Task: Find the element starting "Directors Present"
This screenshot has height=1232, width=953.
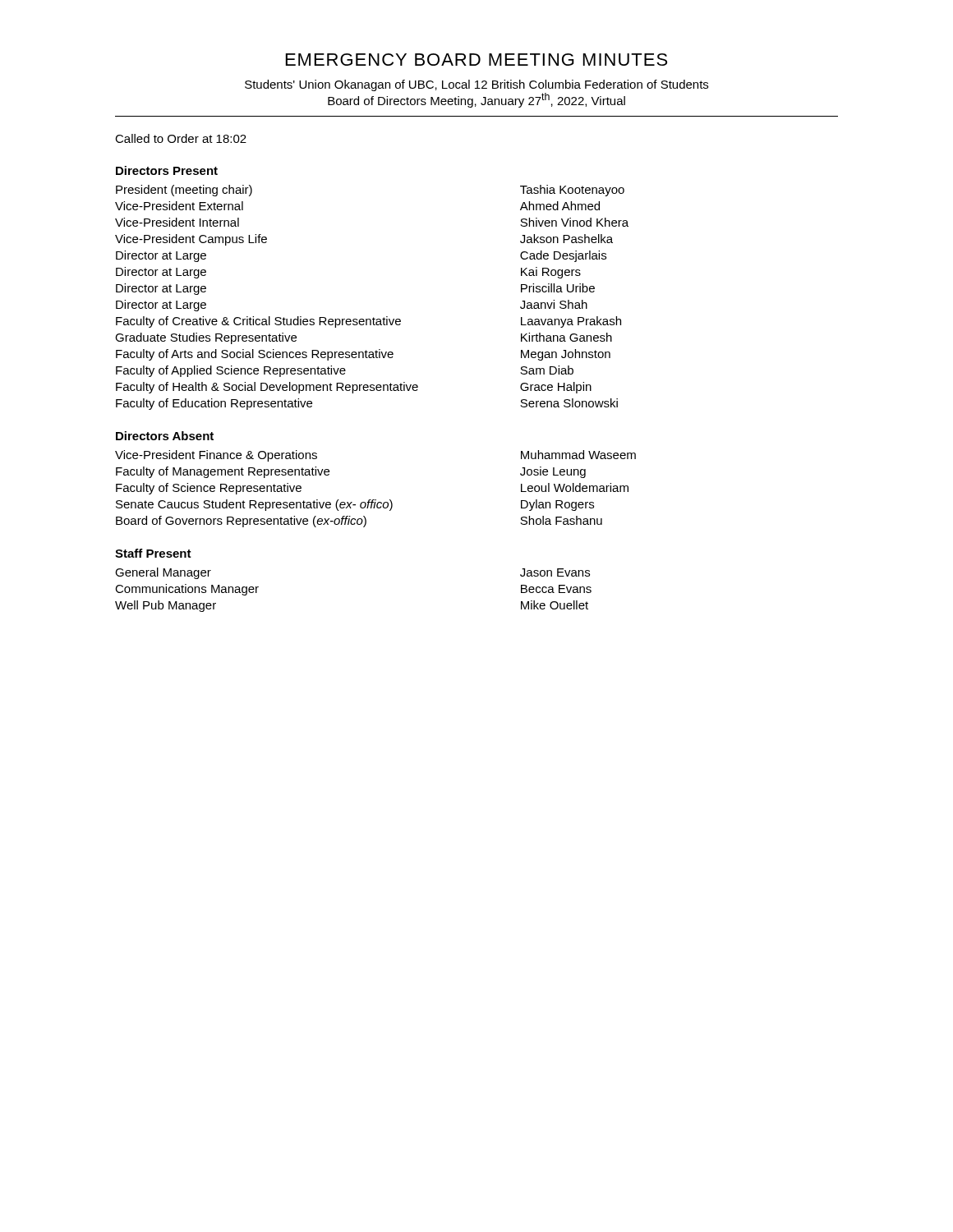Action: (166, 170)
